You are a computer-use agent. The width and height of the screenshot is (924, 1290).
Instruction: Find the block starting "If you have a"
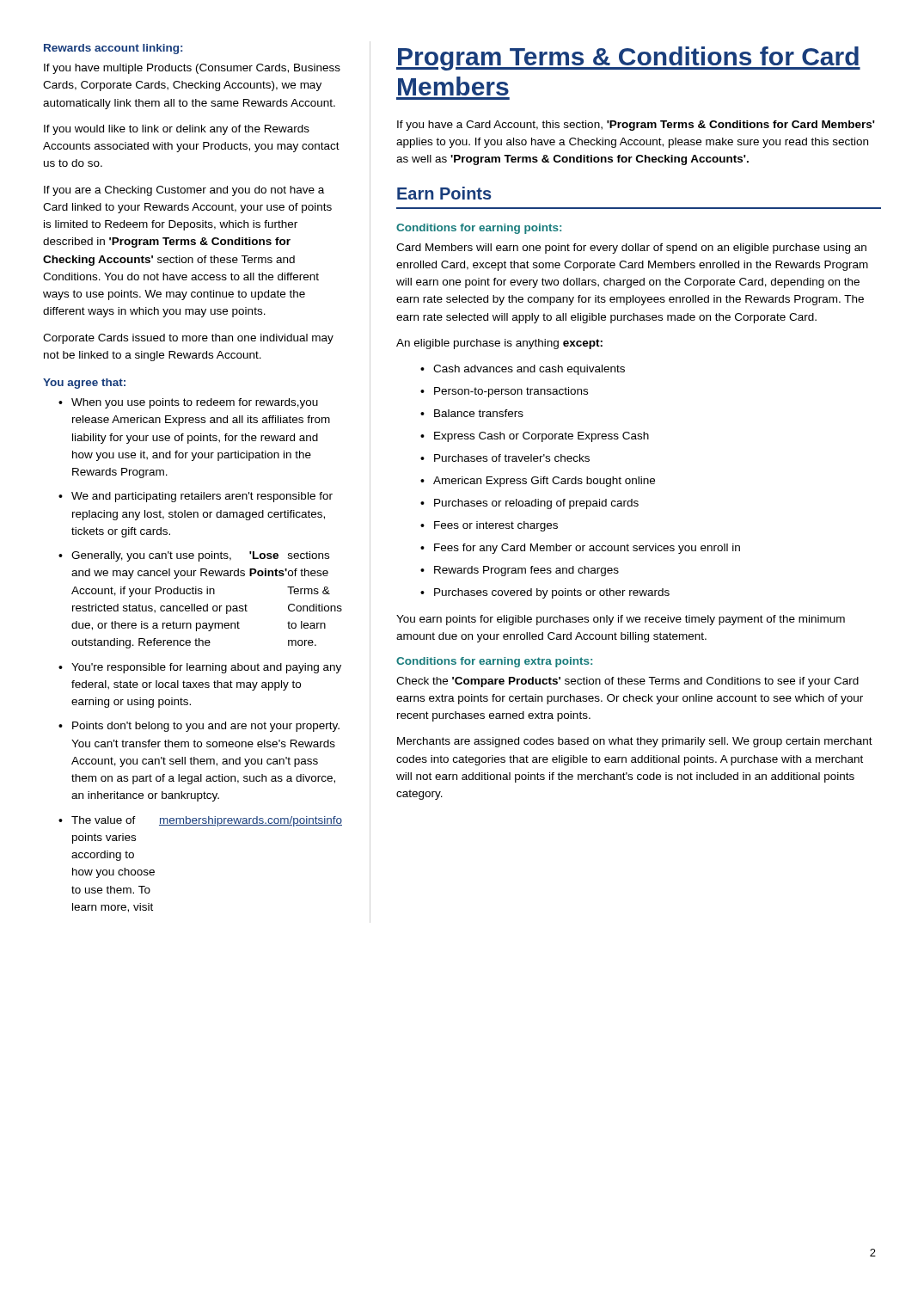639,142
